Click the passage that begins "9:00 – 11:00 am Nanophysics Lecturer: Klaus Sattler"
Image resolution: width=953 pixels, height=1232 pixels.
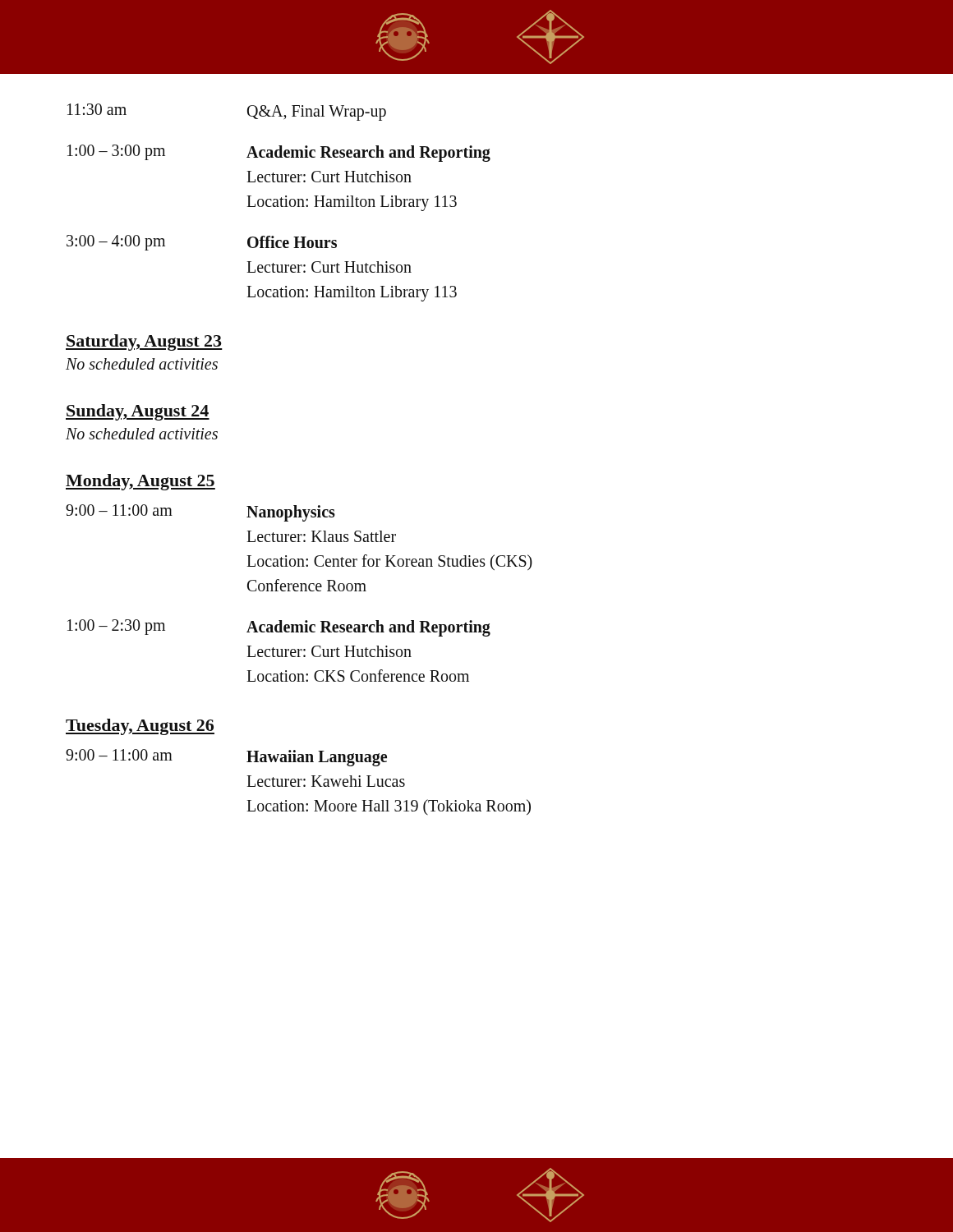pyautogui.click(x=476, y=549)
